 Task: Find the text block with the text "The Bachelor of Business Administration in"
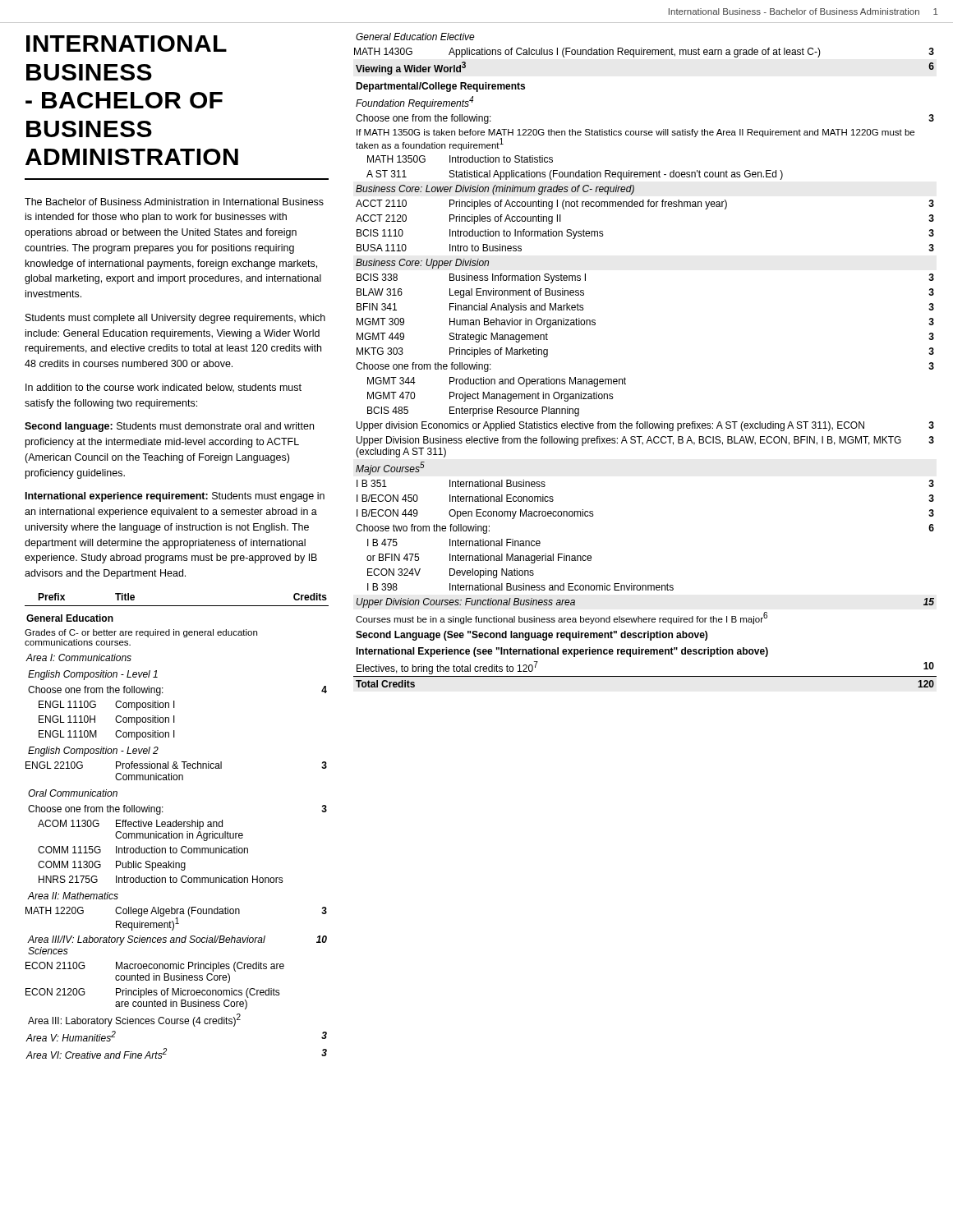(x=174, y=248)
